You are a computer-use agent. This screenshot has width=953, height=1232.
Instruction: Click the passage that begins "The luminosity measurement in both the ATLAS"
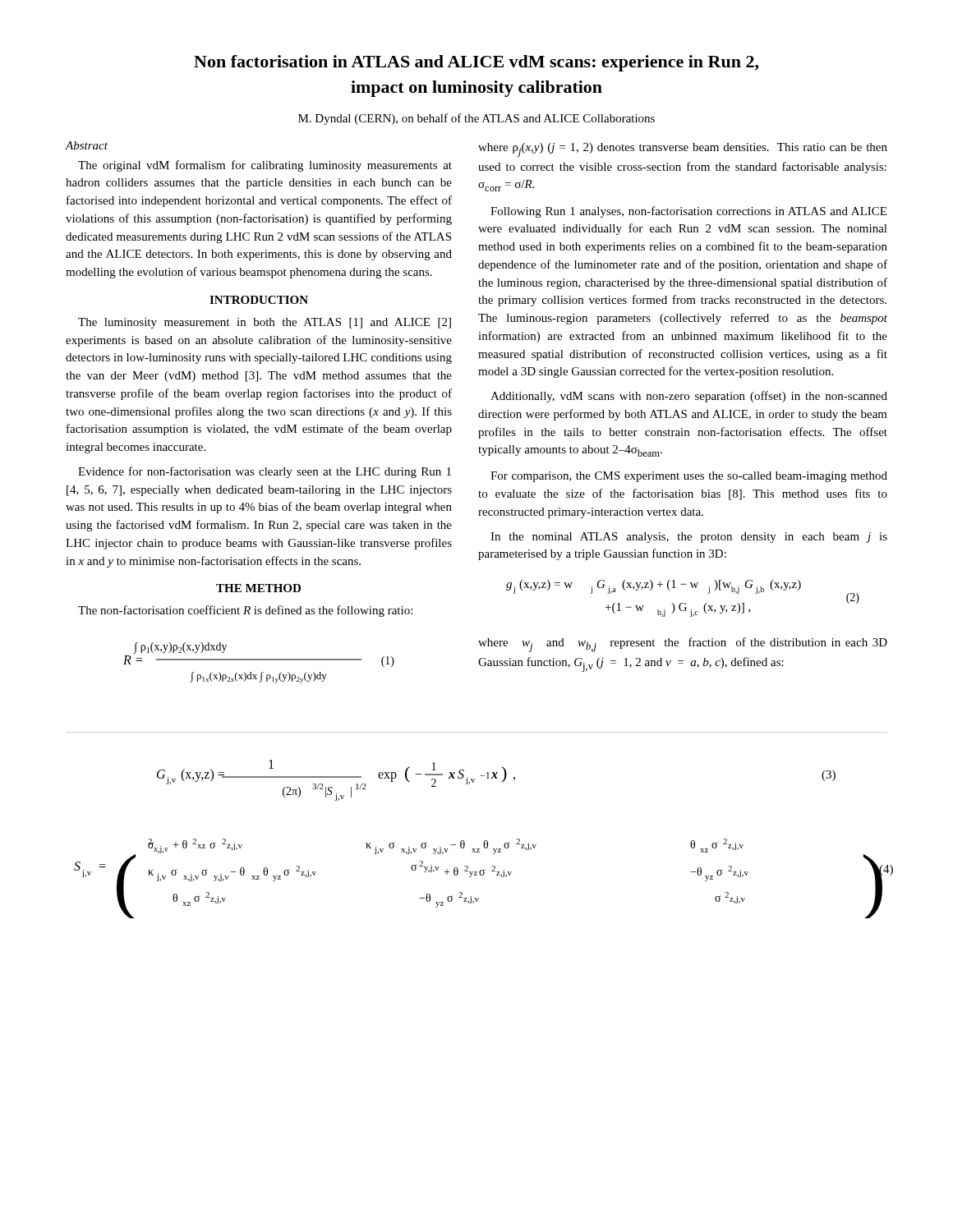tap(259, 442)
